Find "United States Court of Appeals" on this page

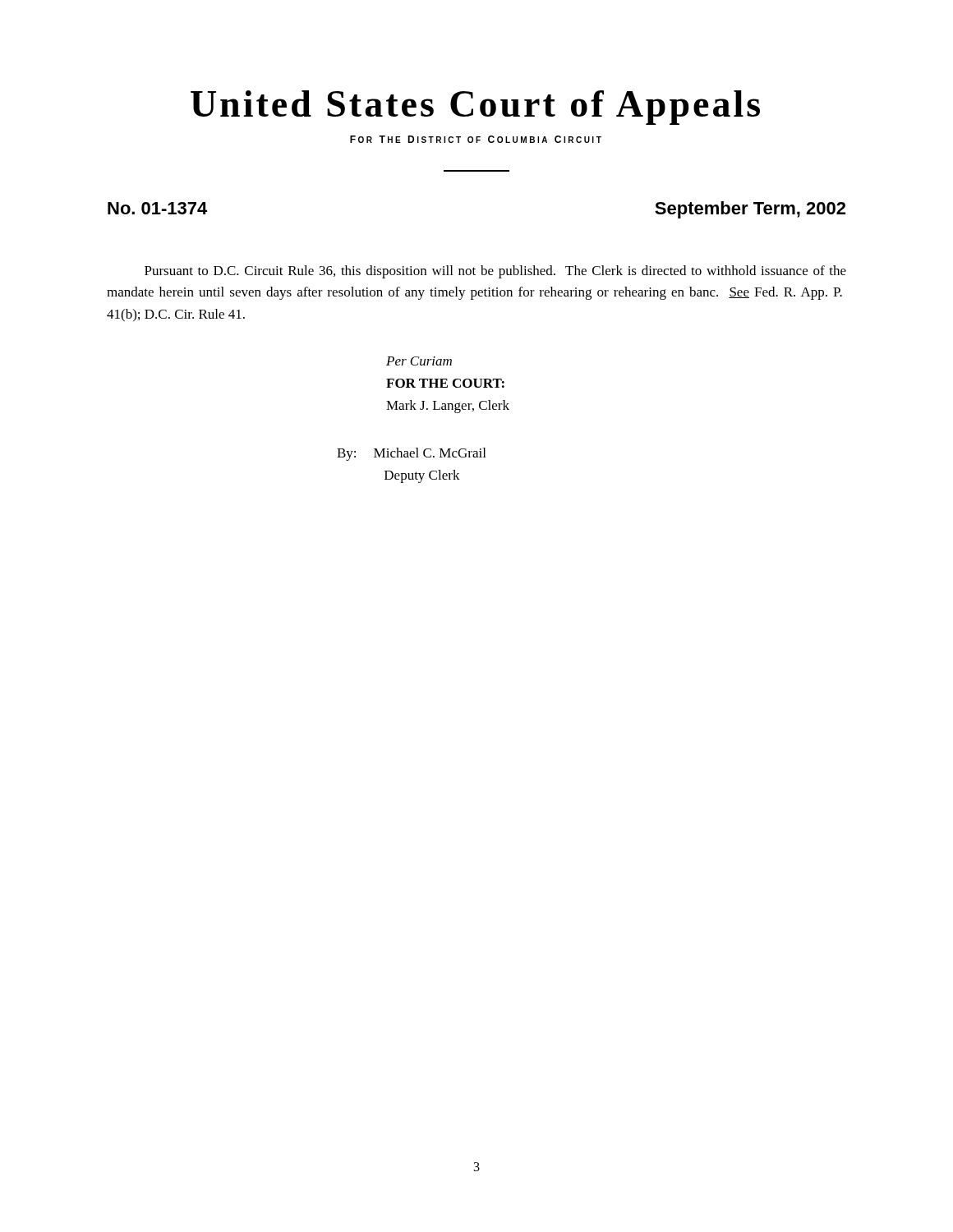tap(476, 104)
